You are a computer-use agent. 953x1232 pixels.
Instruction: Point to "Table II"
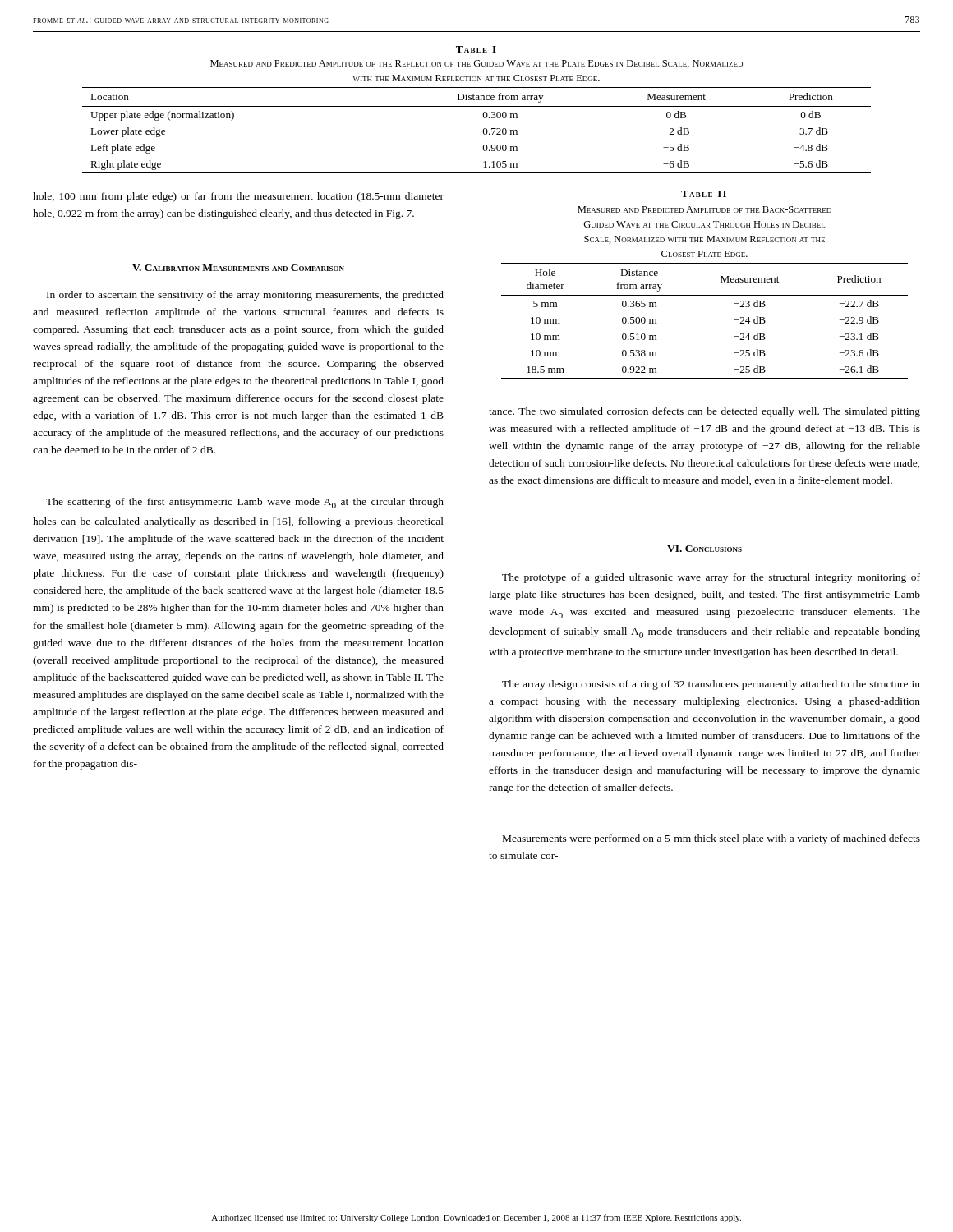705,193
